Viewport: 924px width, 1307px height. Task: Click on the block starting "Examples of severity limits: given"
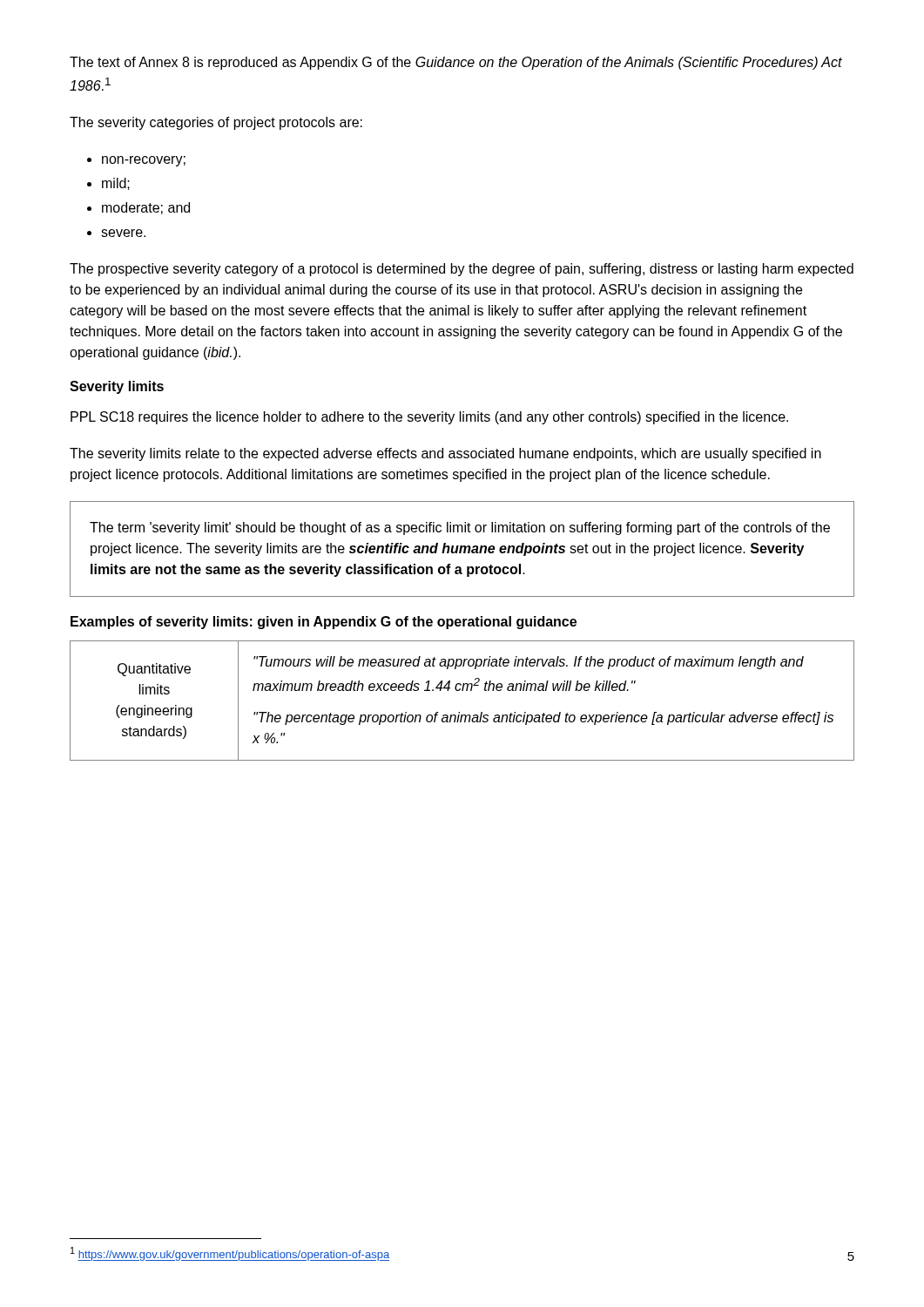323,622
